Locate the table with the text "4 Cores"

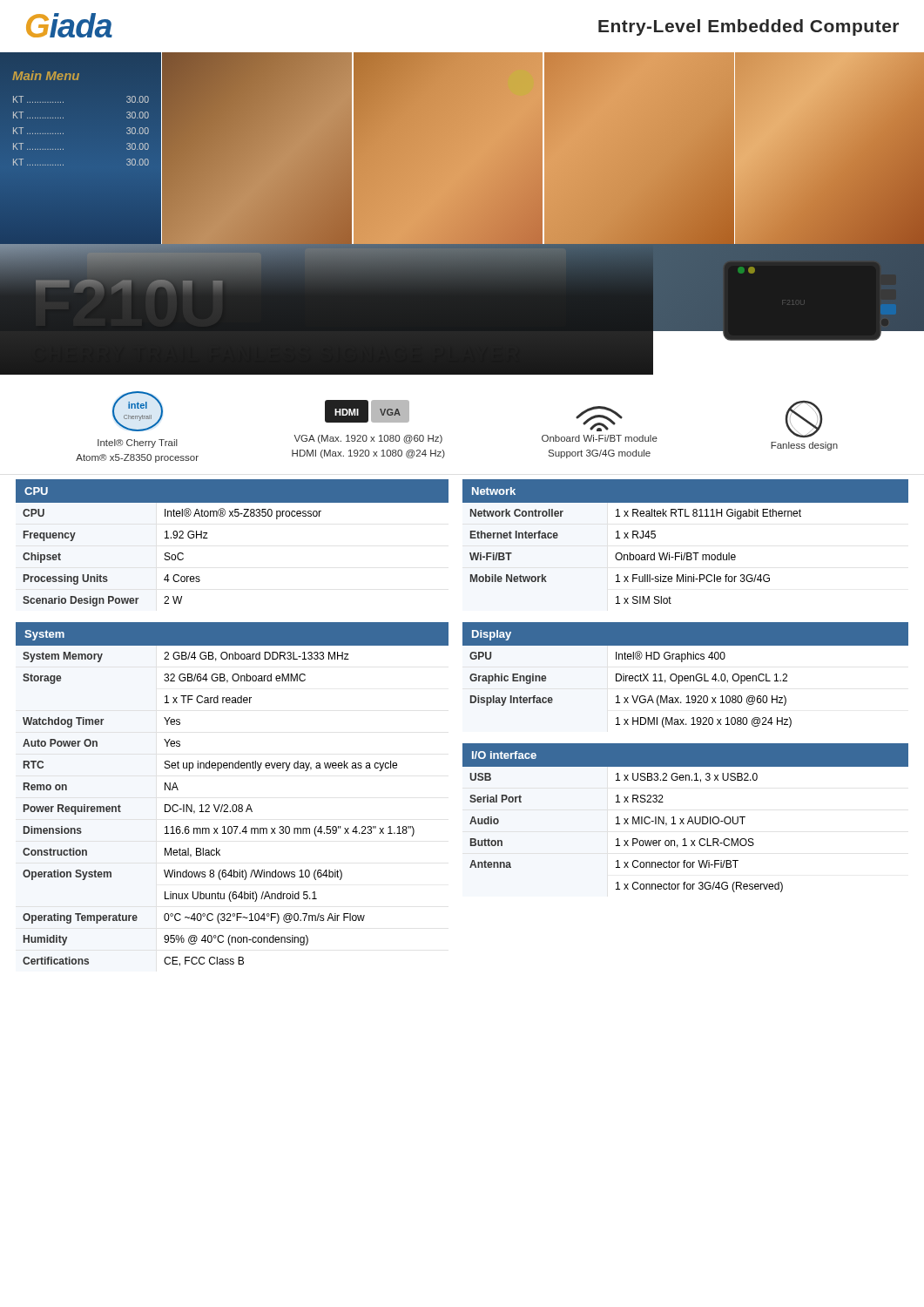tap(232, 545)
